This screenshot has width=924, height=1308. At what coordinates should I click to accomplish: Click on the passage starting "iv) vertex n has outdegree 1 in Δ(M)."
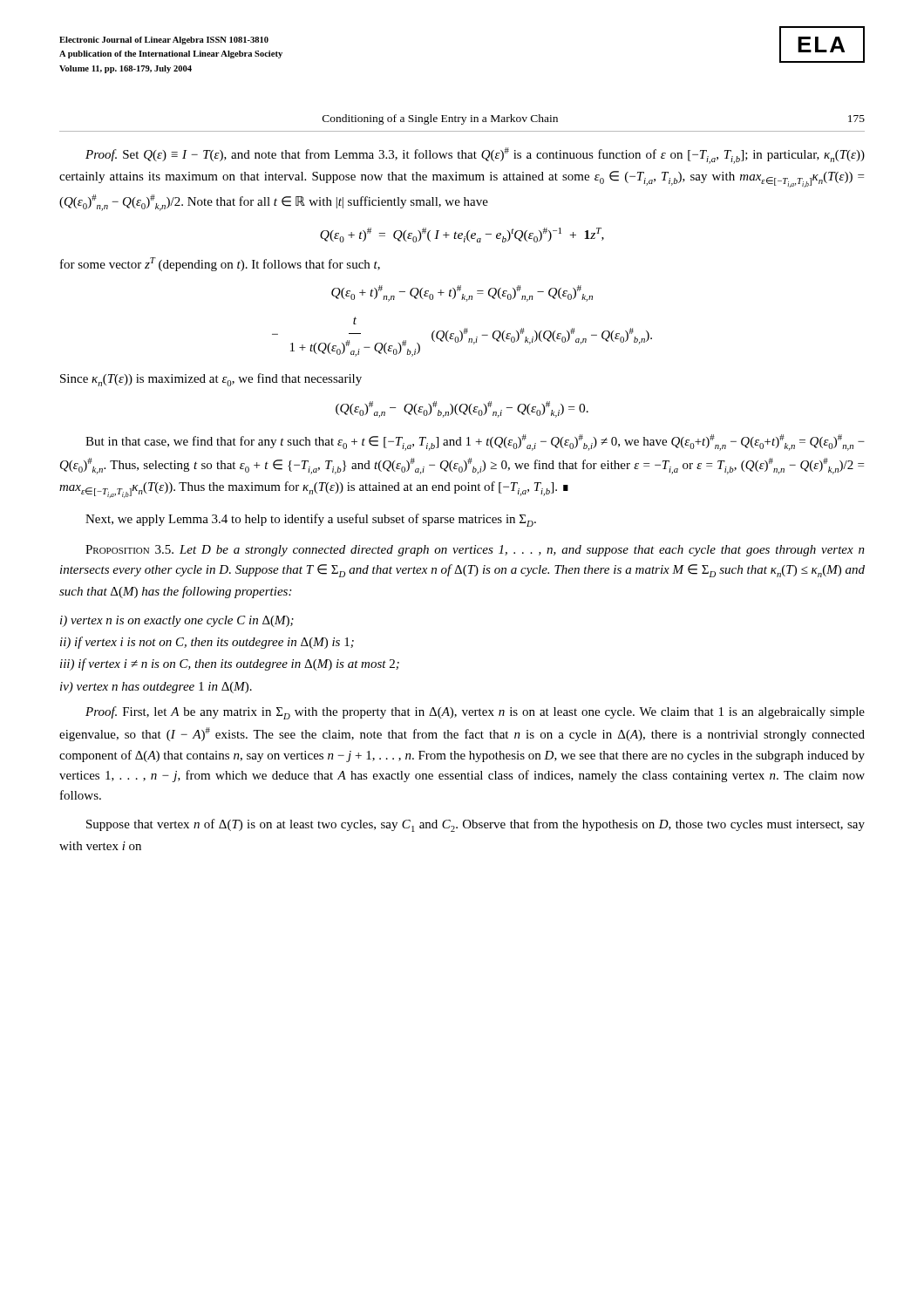(x=156, y=688)
